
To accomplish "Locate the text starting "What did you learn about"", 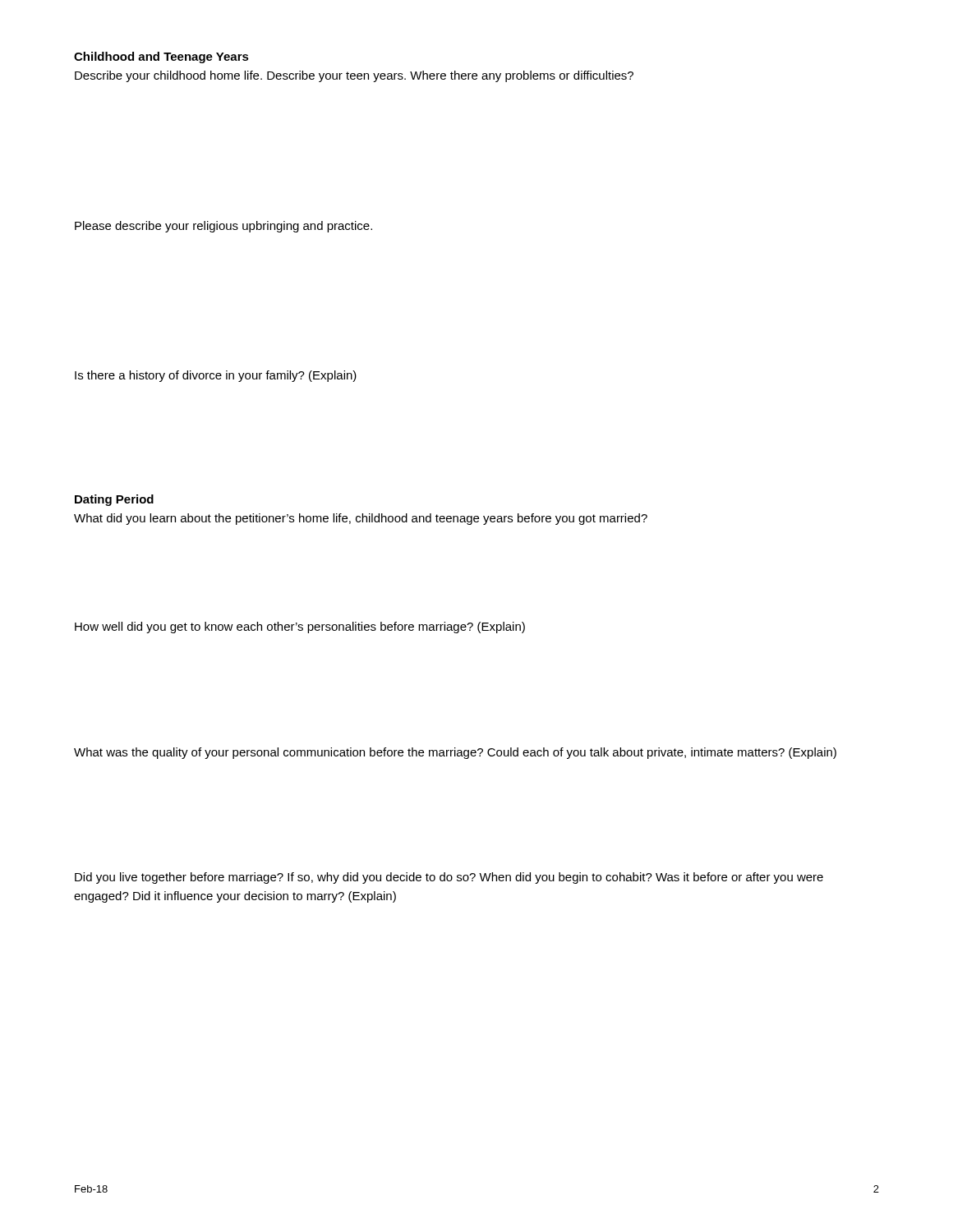I will click(x=361, y=517).
